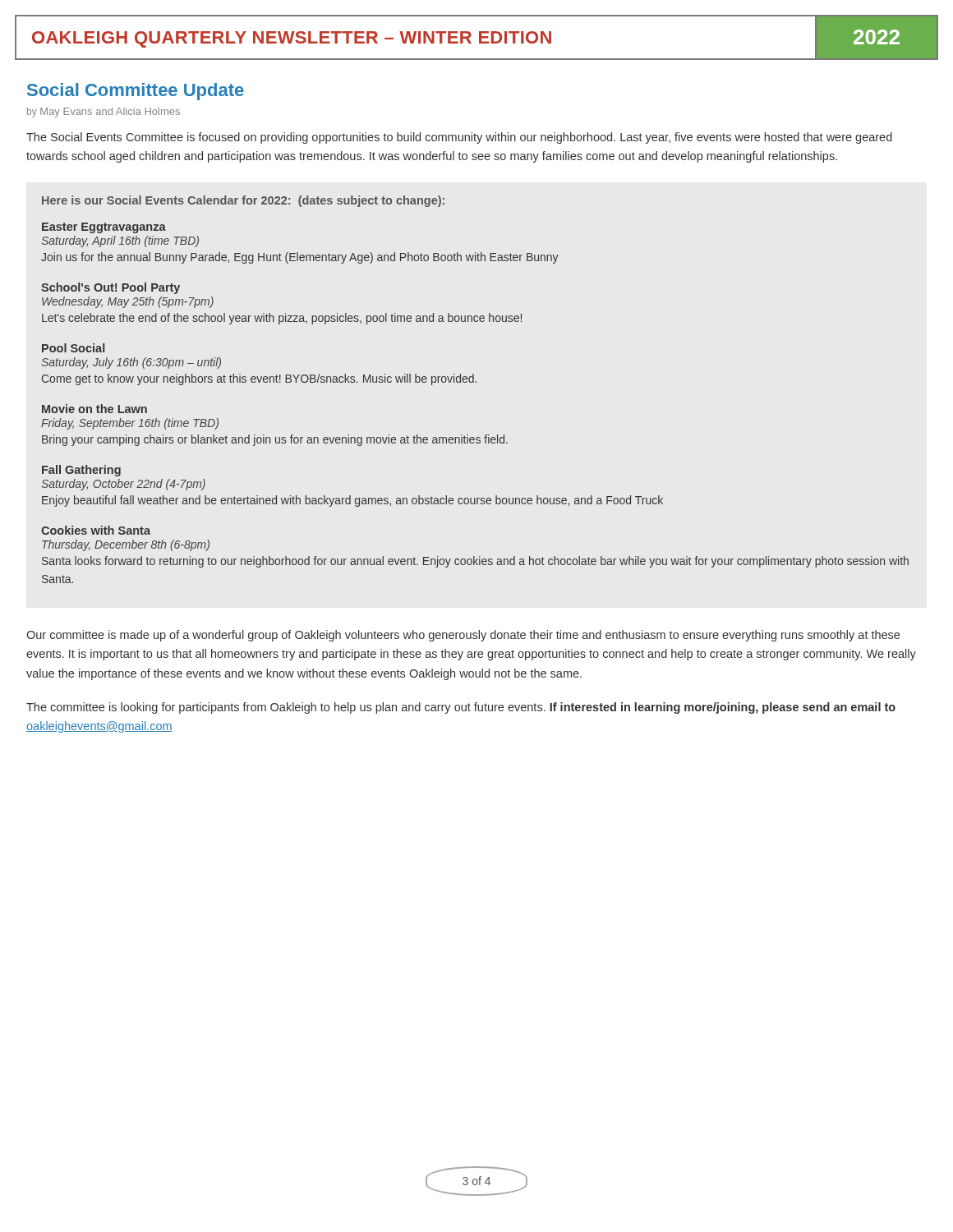Locate the passage starting "Pool Social Saturday, July 16th (6:30pm – until)"
The width and height of the screenshot is (953, 1232).
(476, 364)
